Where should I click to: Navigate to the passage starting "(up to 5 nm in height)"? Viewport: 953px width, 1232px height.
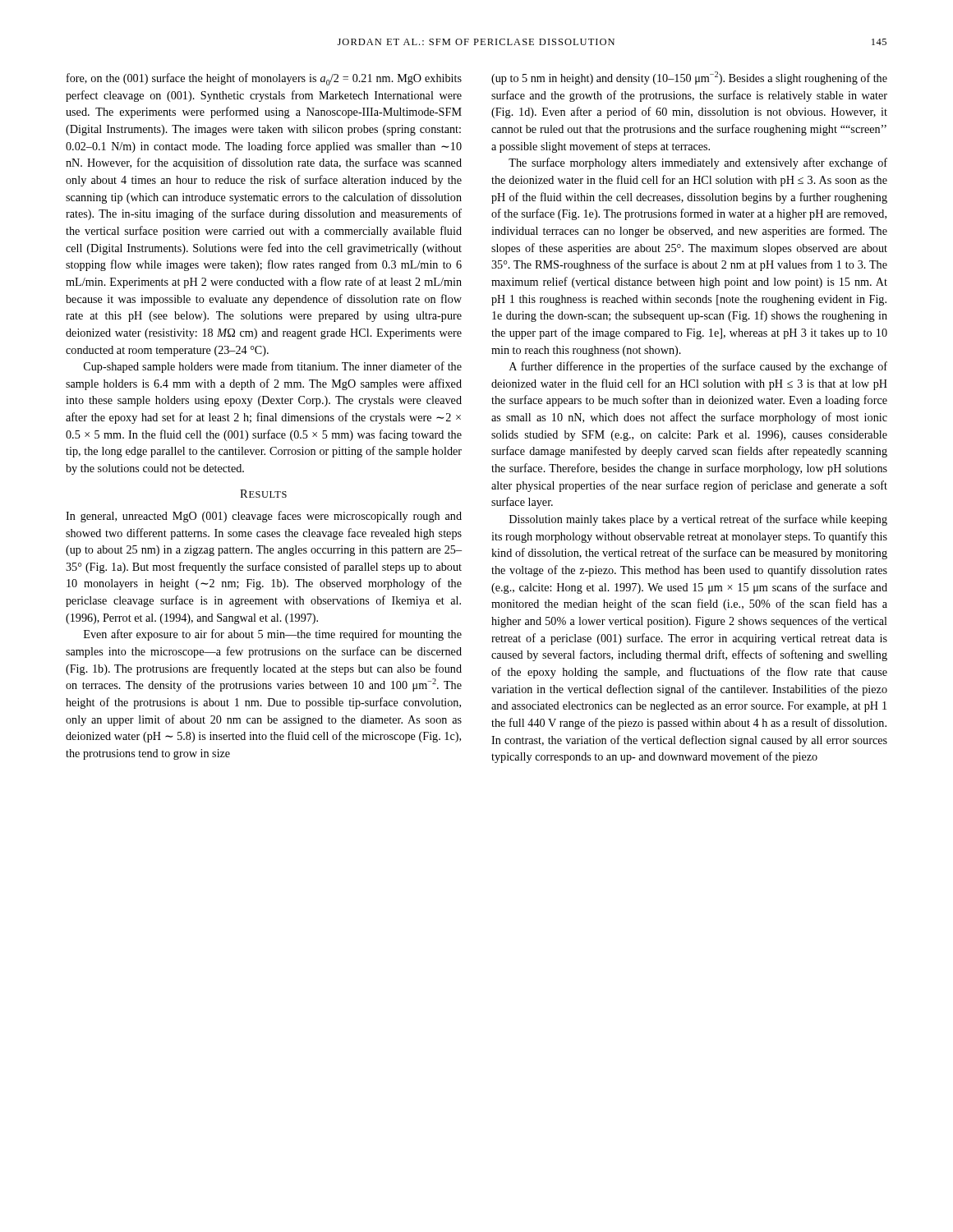pyautogui.click(x=689, y=418)
